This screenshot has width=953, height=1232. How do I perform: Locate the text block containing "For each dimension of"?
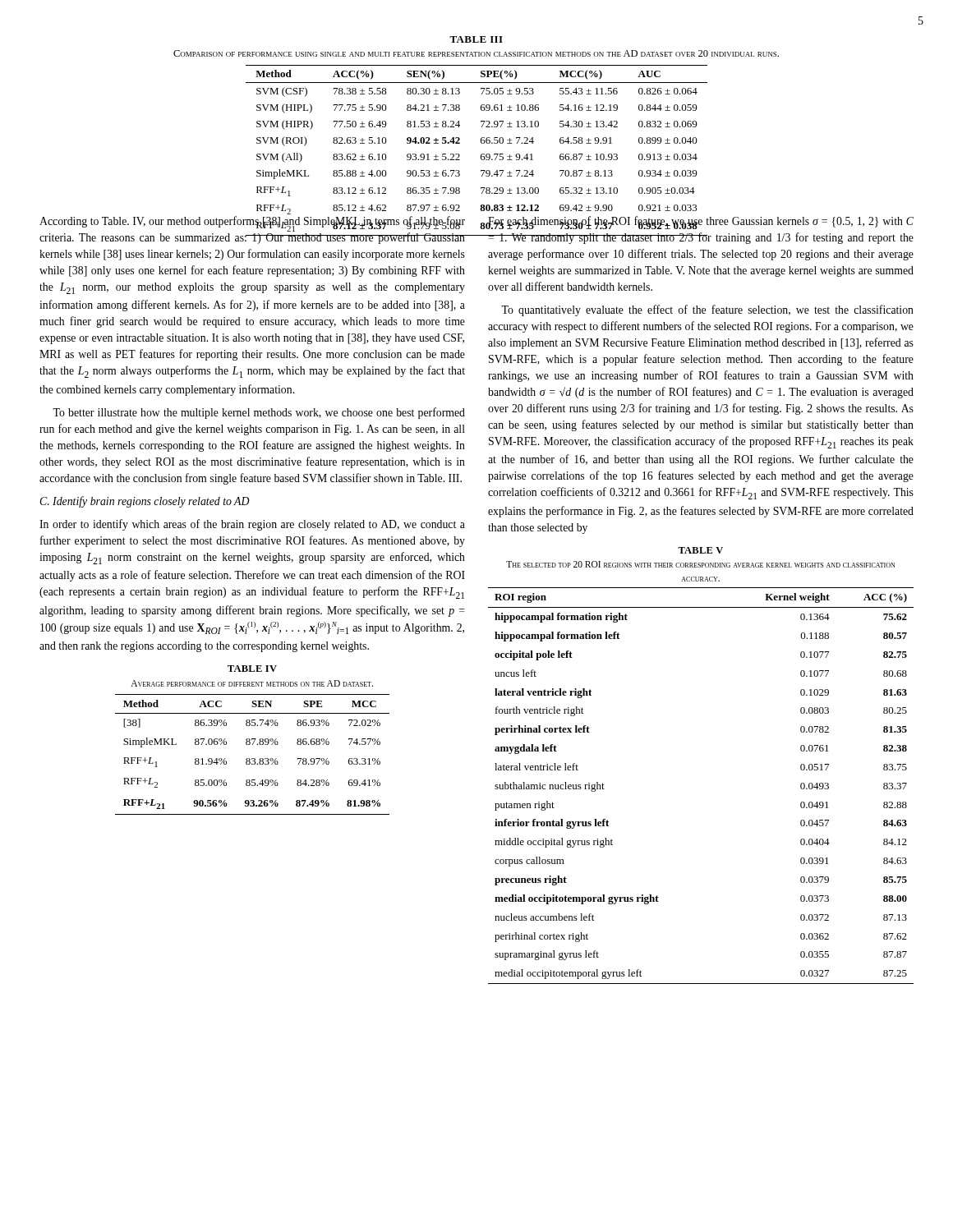pyautogui.click(x=701, y=255)
